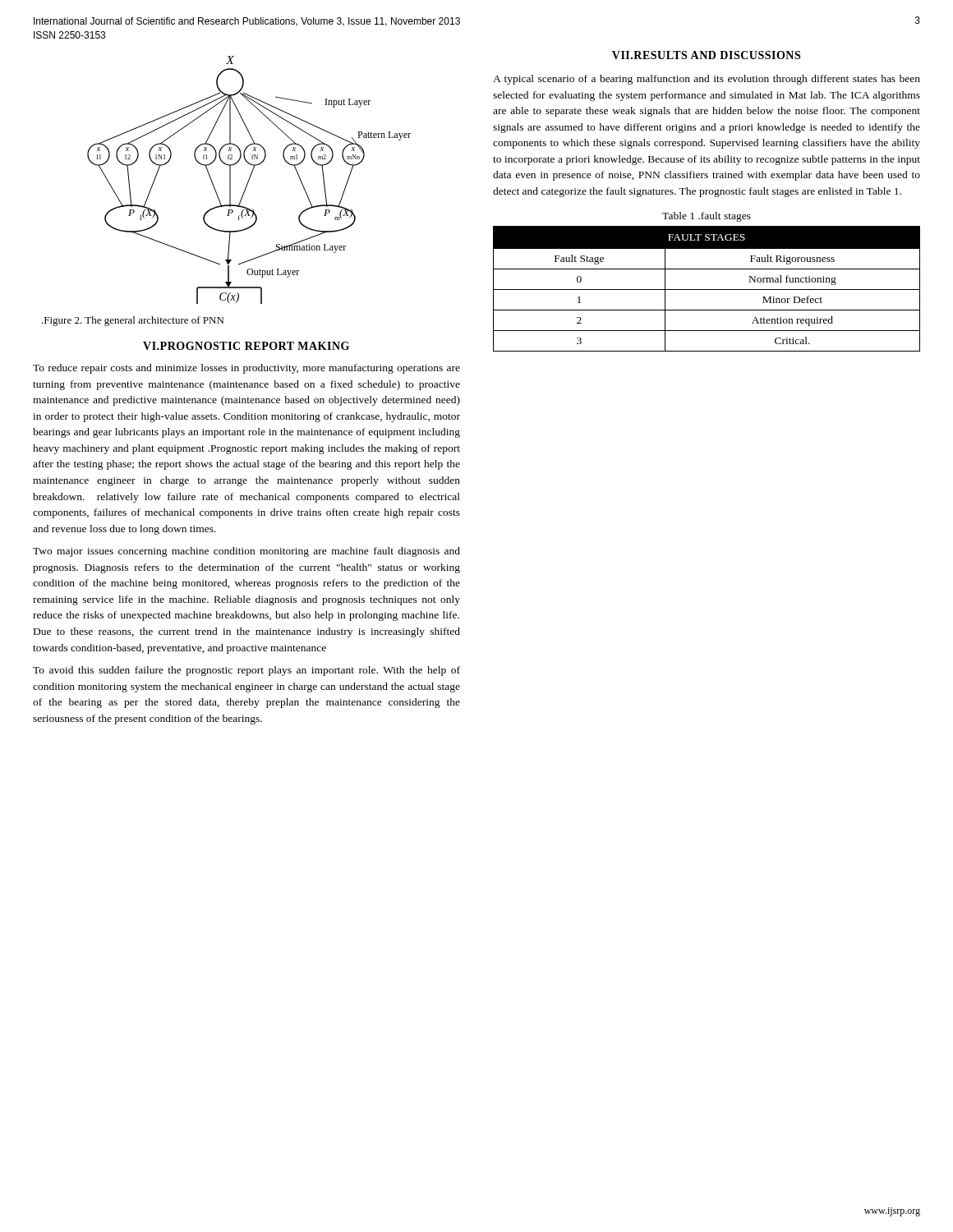Locate the region starting "To avoid this"
This screenshot has height=1232, width=953.
click(246, 694)
